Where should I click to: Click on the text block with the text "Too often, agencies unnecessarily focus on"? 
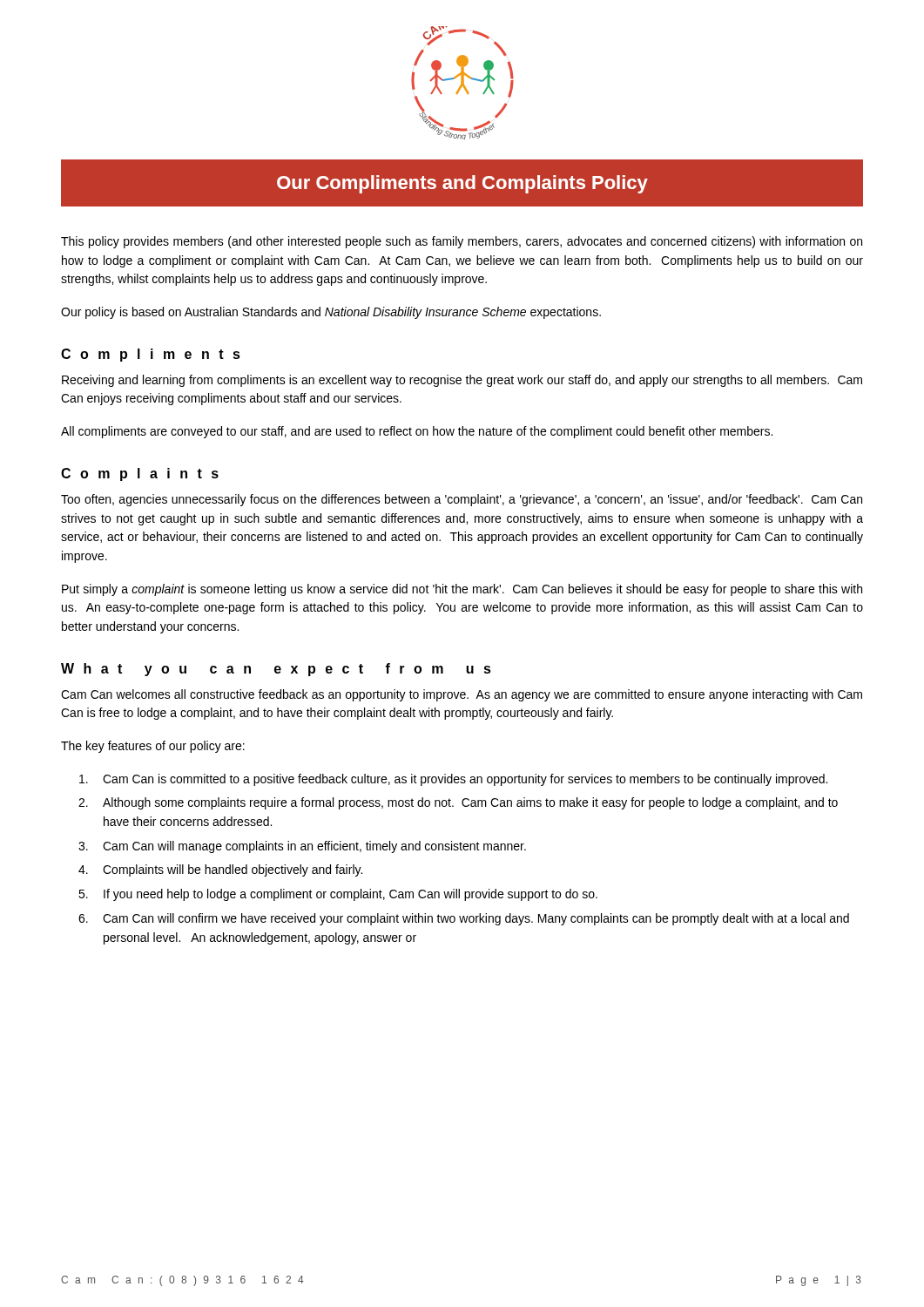(x=462, y=527)
